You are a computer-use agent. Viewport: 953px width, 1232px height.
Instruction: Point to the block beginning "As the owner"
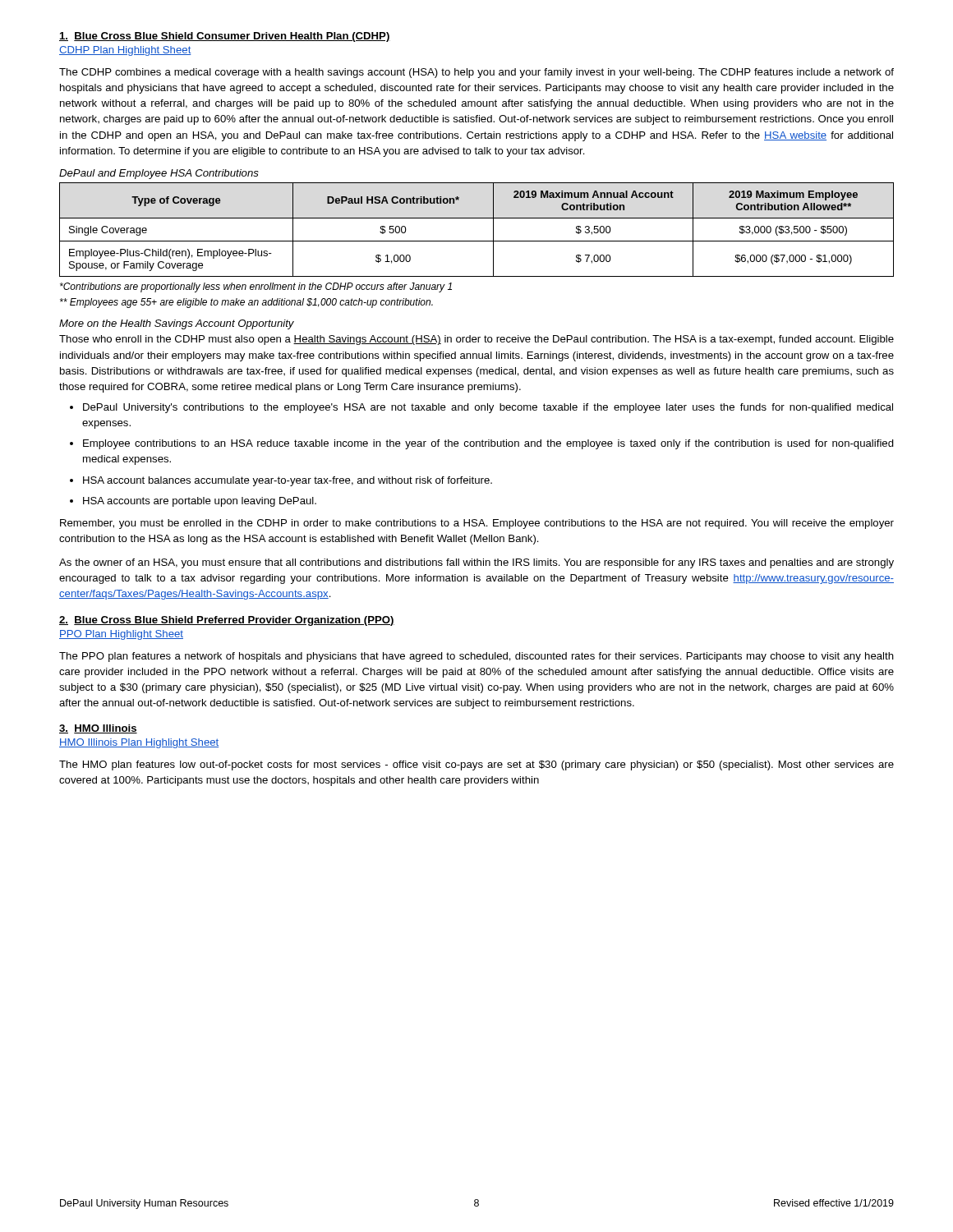click(x=476, y=578)
